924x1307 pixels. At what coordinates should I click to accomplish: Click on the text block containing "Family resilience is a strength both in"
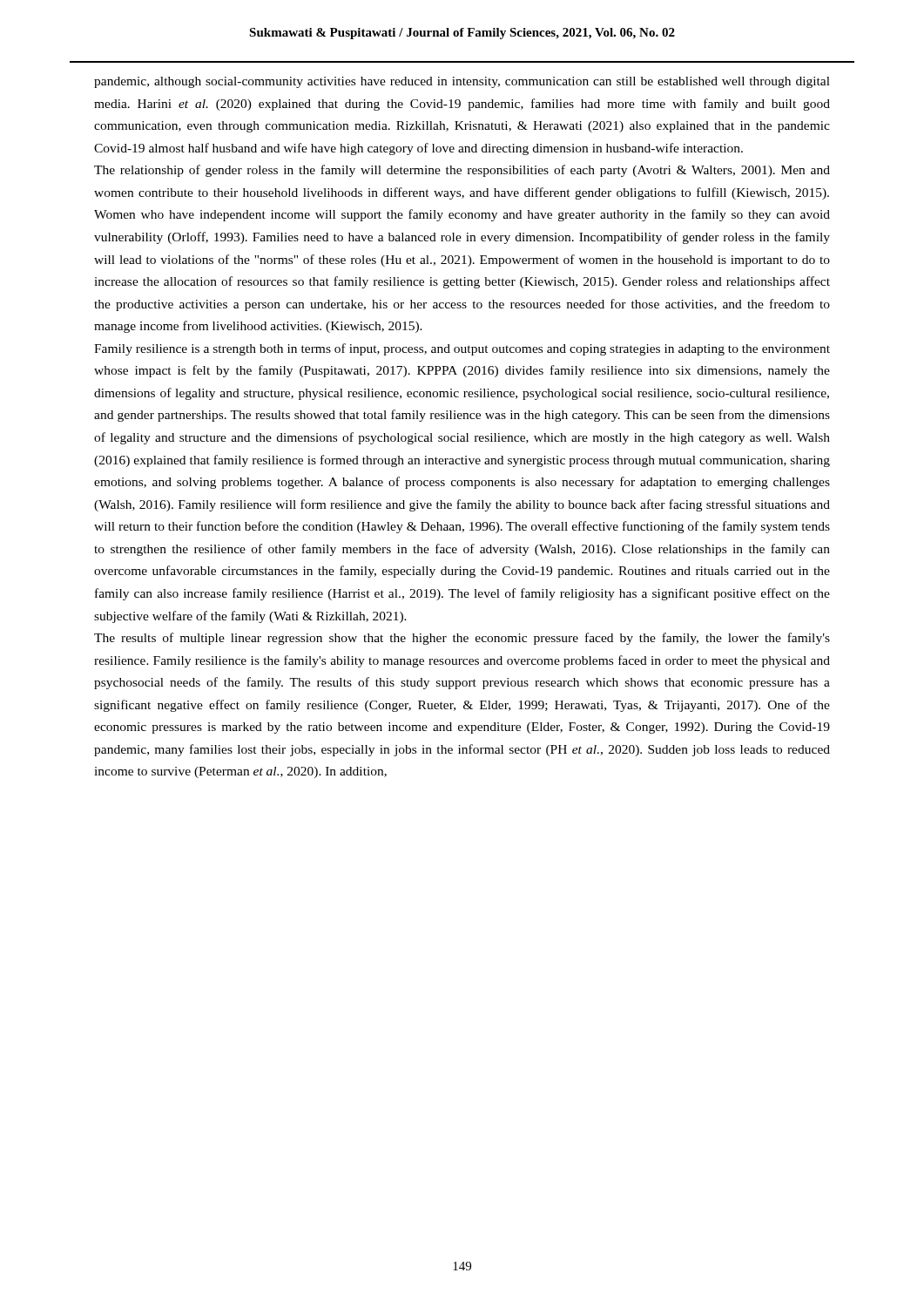[x=462, y=482]
